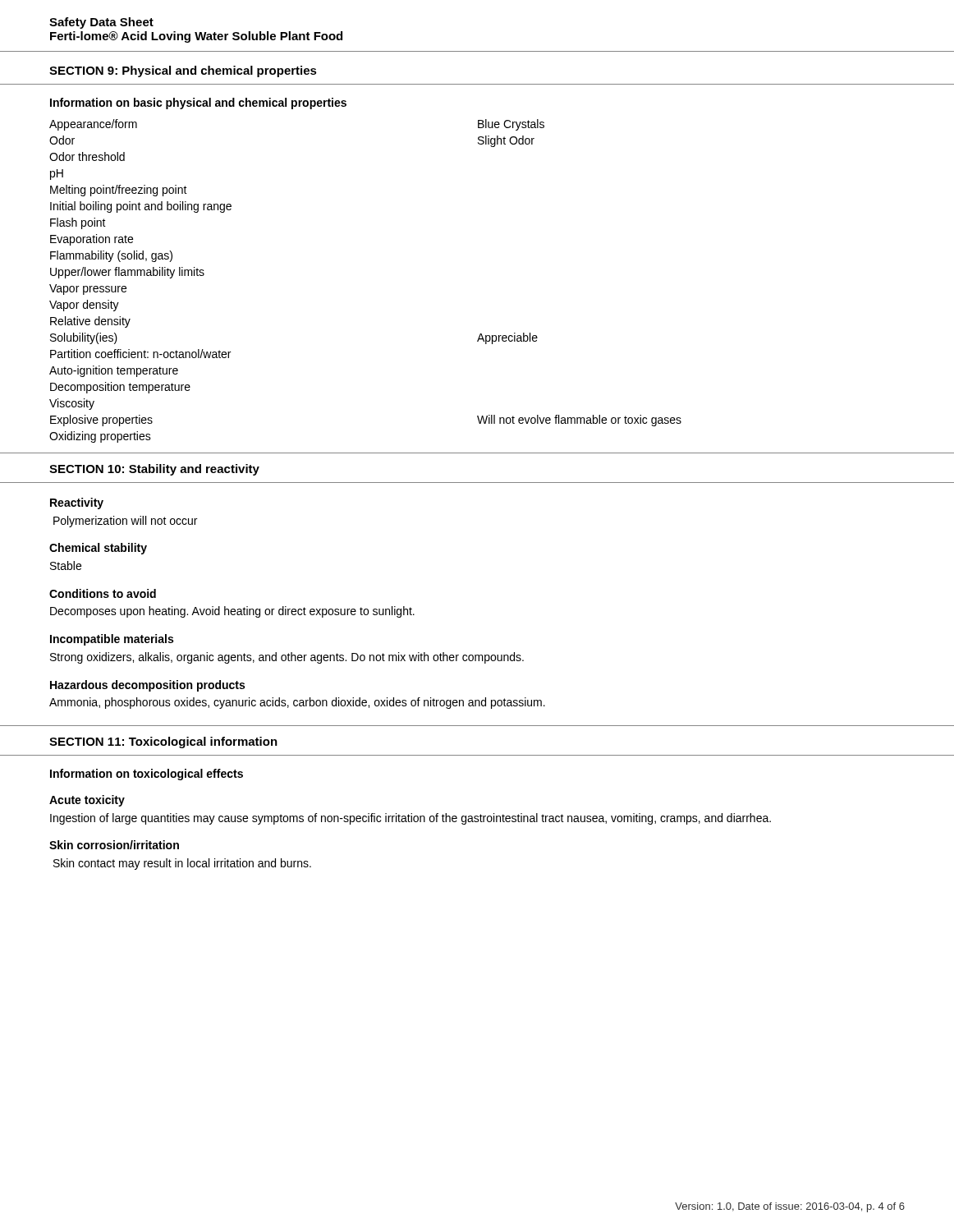Locate the text that says "Chemical stabilityStable"
Viewport: 954px width, 1232px height.
pyautogui.click(x=98, y=549)
